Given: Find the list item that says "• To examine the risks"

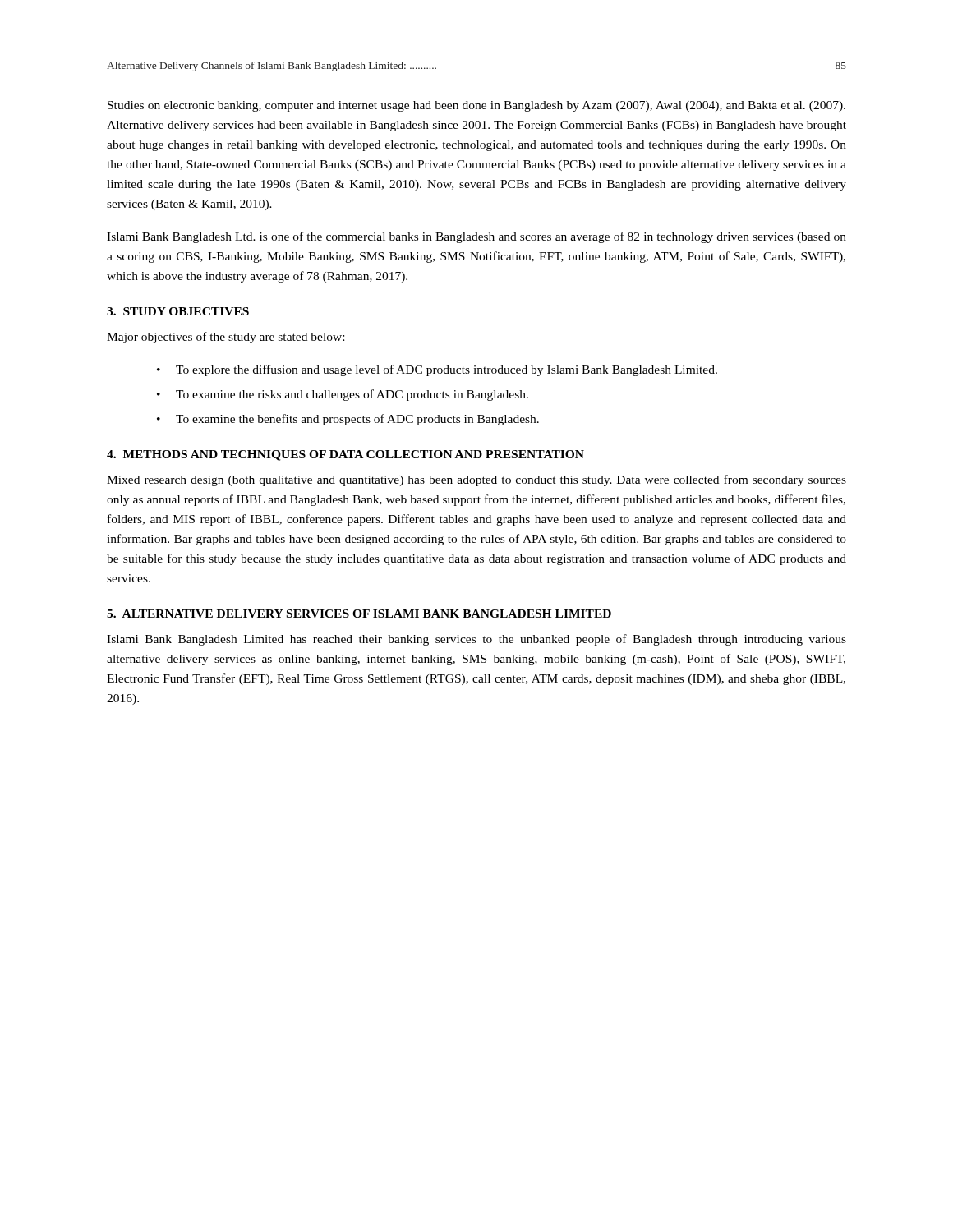Looking at the screenshot, I should 501,394.
